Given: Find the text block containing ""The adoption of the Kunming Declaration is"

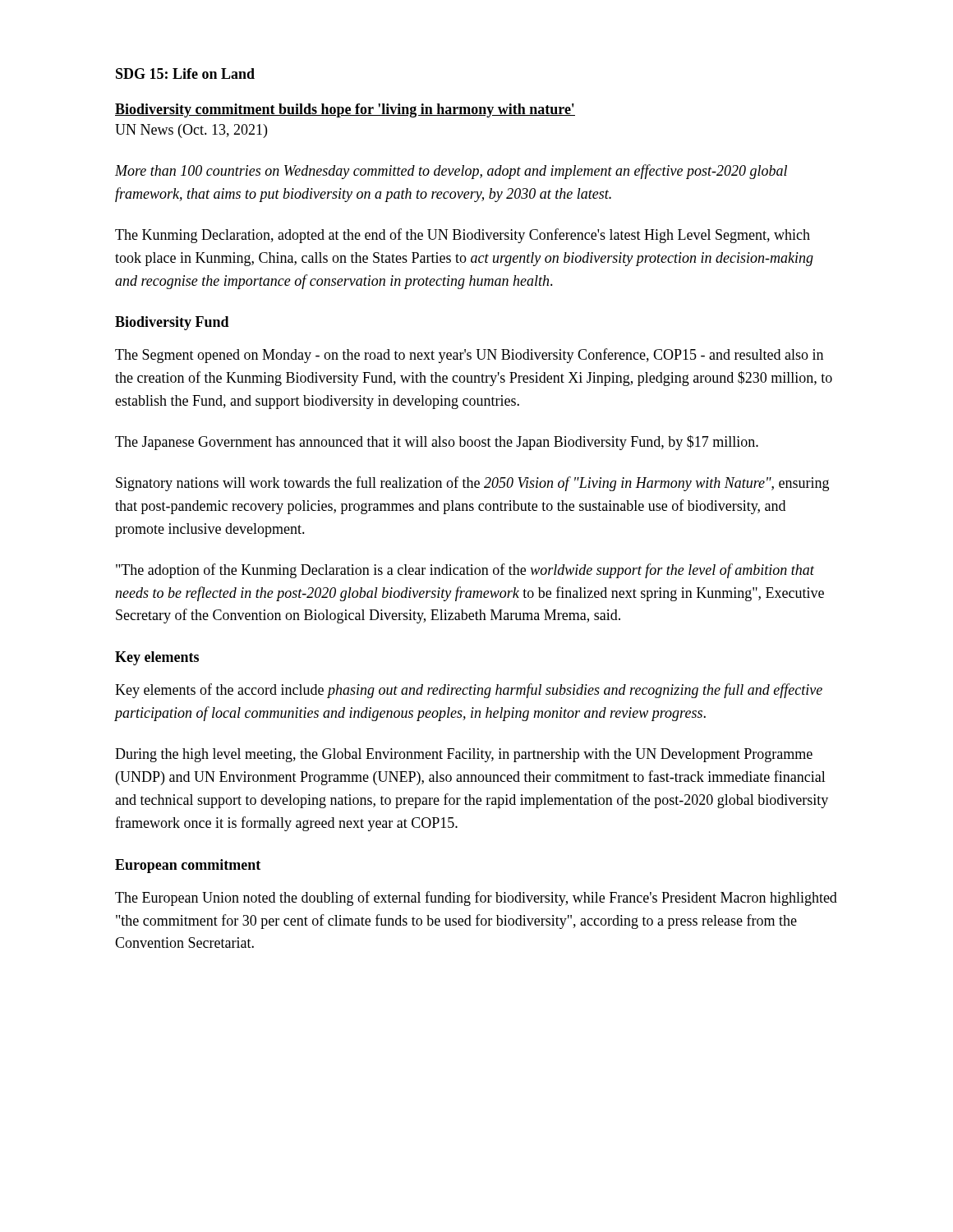Looking at the screenshot, I should point(470,593).
